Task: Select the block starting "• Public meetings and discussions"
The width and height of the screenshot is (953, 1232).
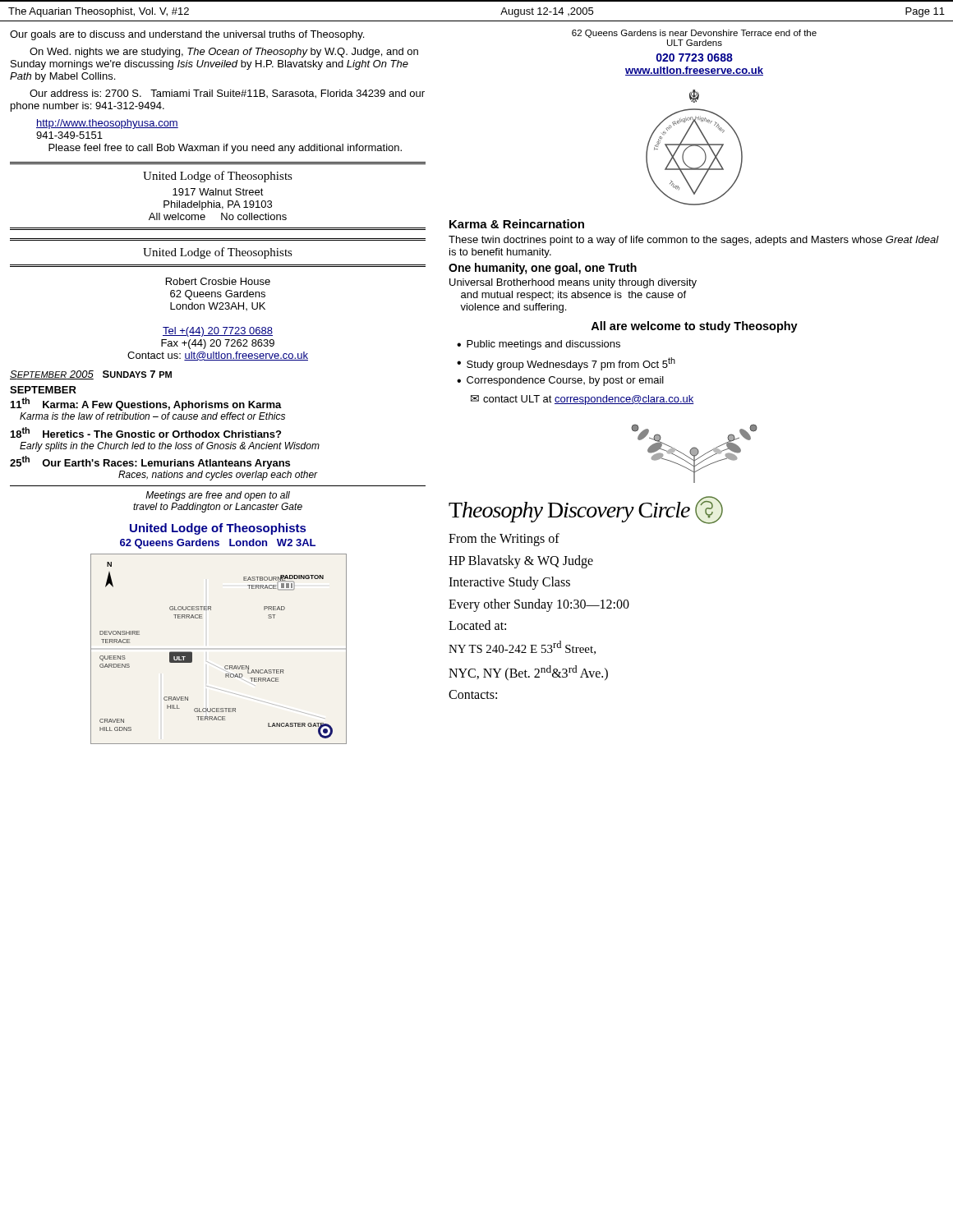Action: pyautogui.click(x=539, y=345)
